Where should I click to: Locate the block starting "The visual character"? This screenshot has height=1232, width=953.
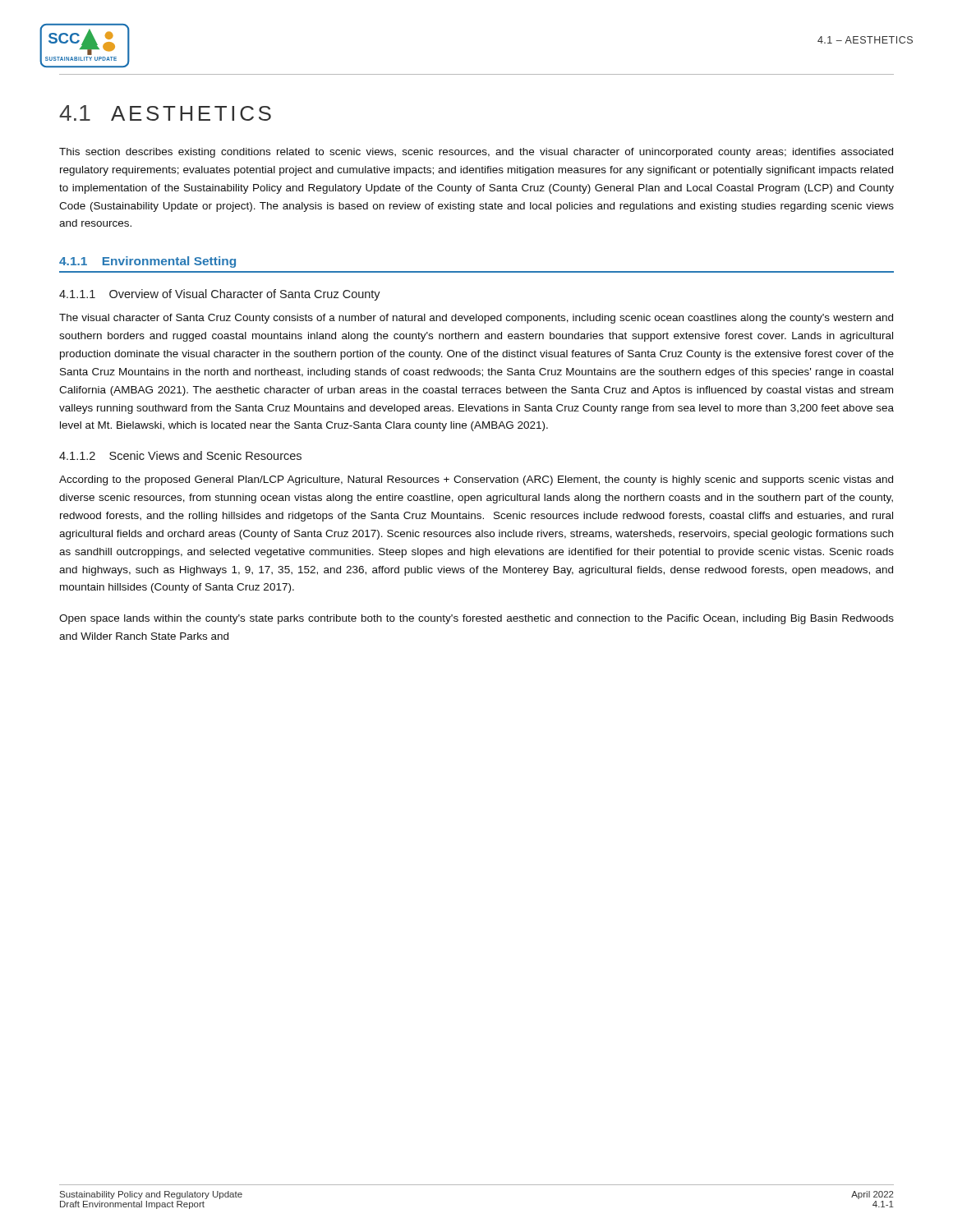(476, 372)
